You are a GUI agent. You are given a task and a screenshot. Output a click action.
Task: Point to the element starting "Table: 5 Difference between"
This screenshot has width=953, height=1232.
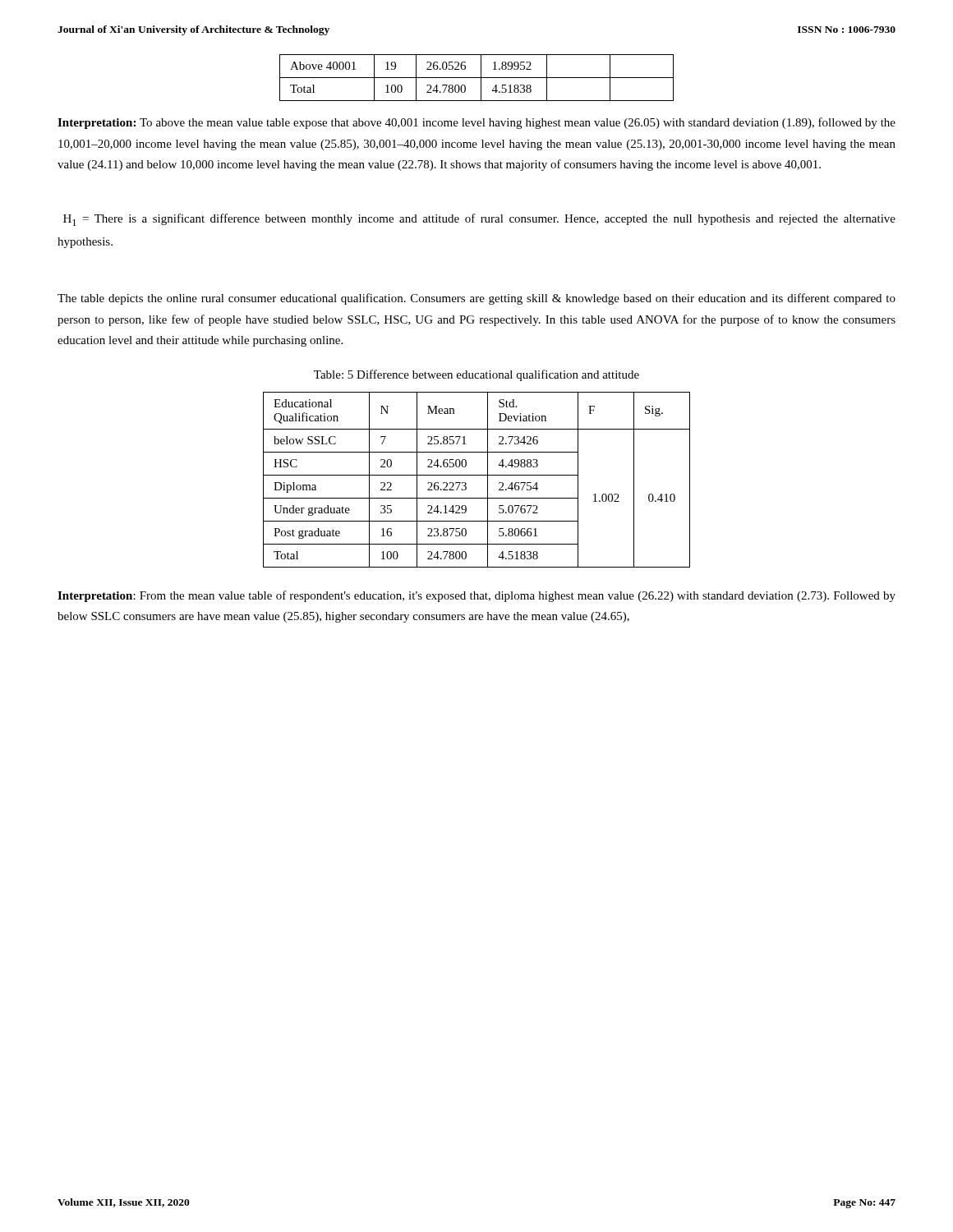[476, 374]
